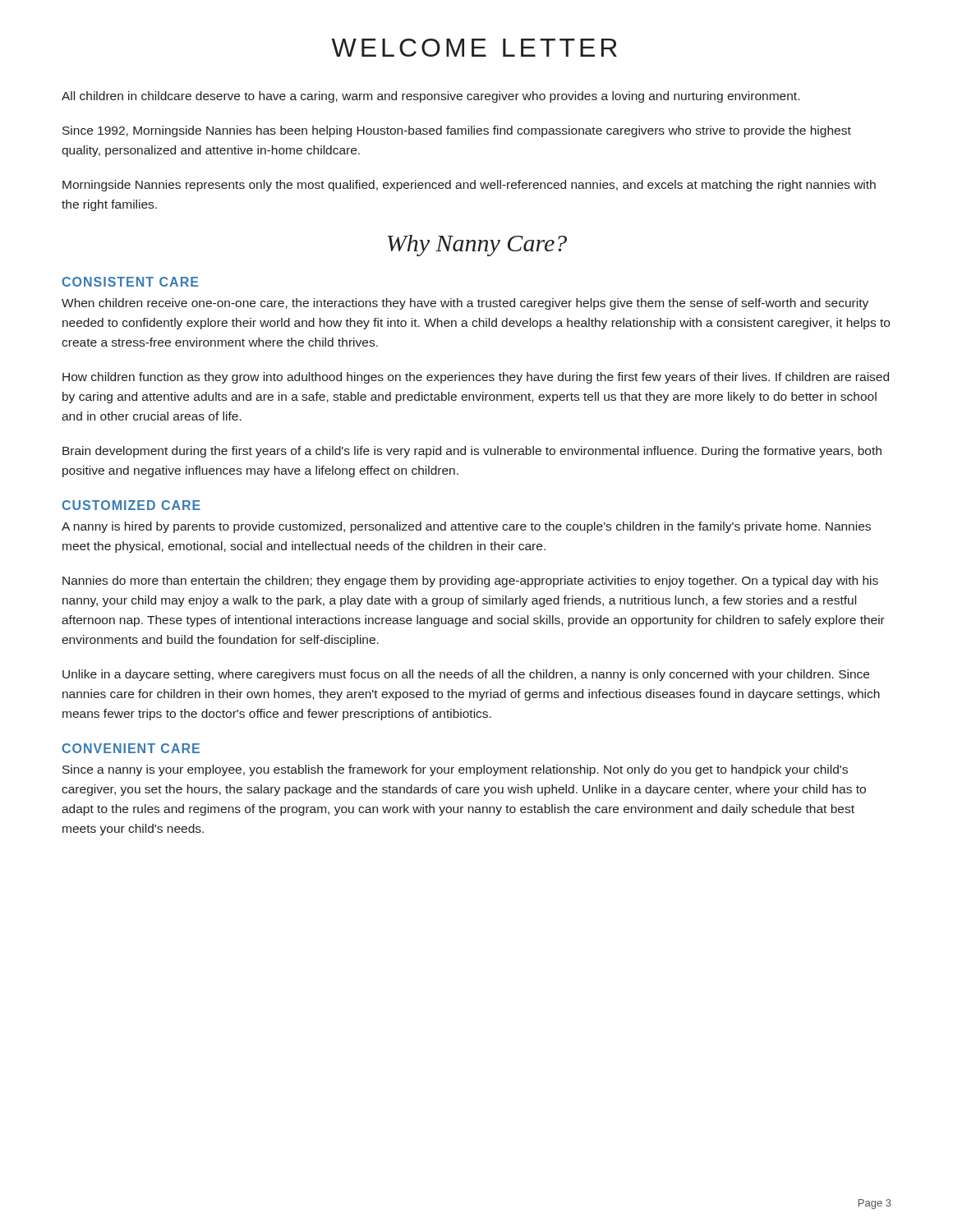Click on the title that reads "WELCOME LETTER"
The height and width of the screenshot is (1232, 953).
coord(476,48)
